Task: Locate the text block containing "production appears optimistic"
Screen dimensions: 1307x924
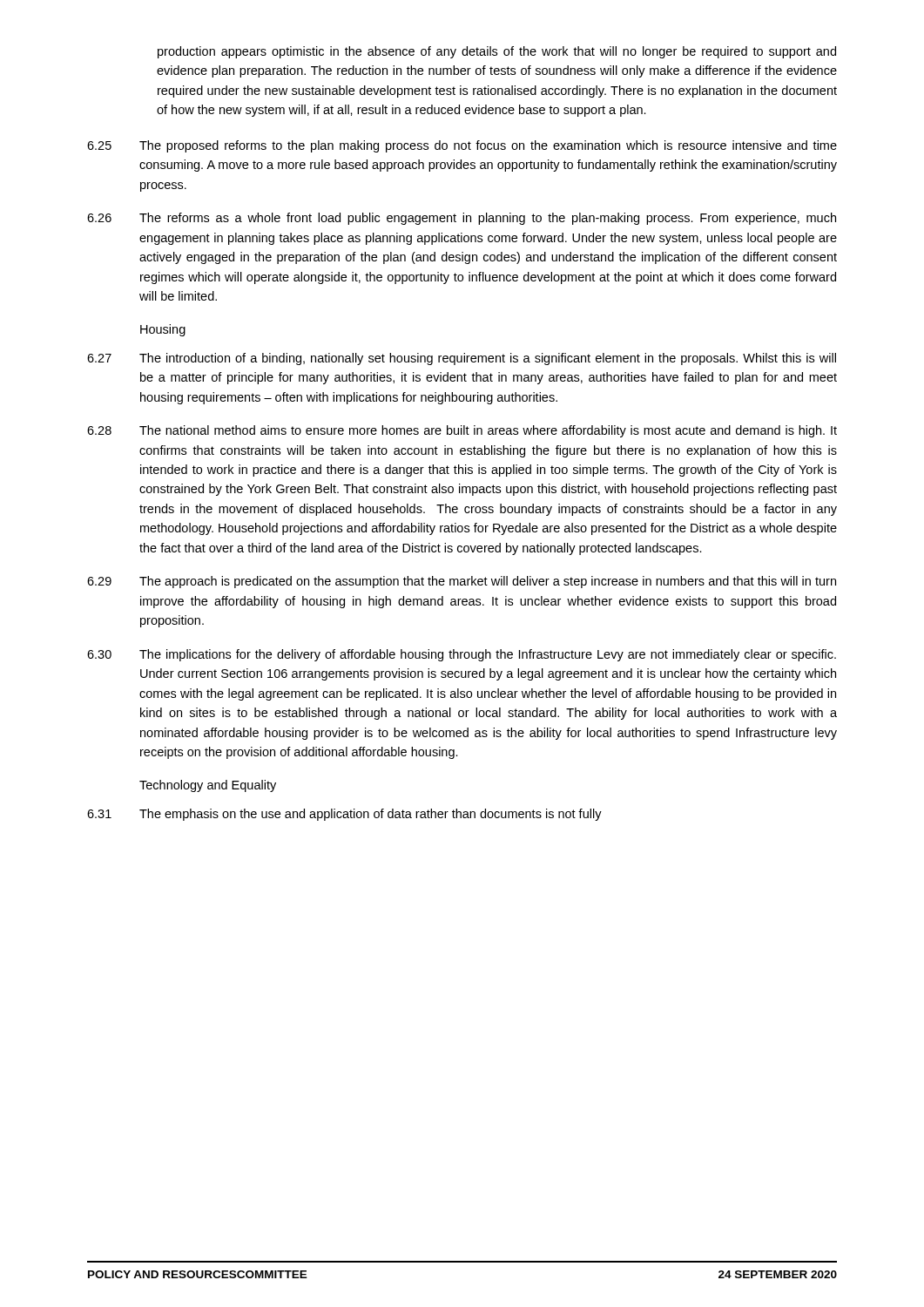Action: coord(497,81)
